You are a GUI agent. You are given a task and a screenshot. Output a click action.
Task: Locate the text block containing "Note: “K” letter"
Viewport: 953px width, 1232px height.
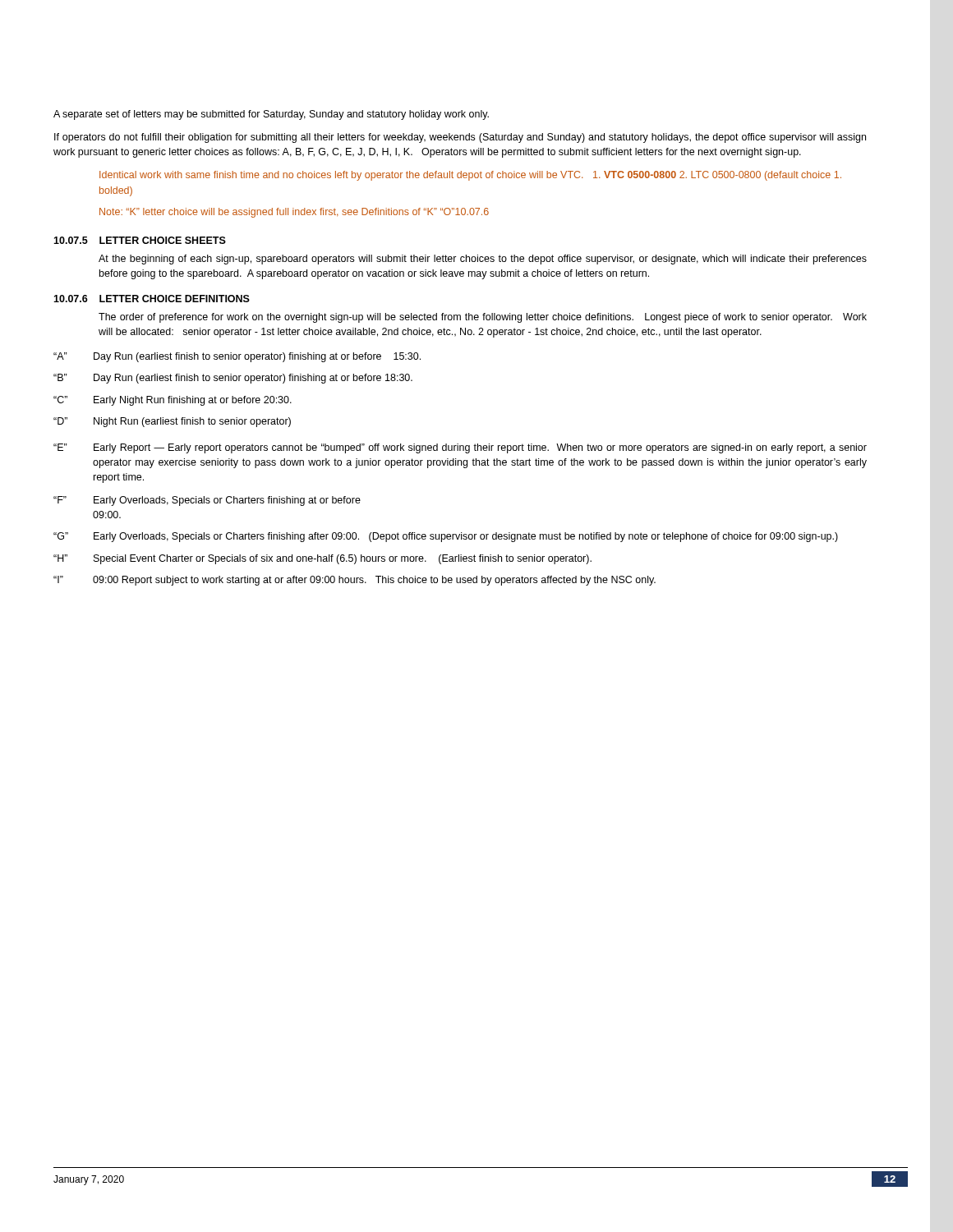click(294, 212)
